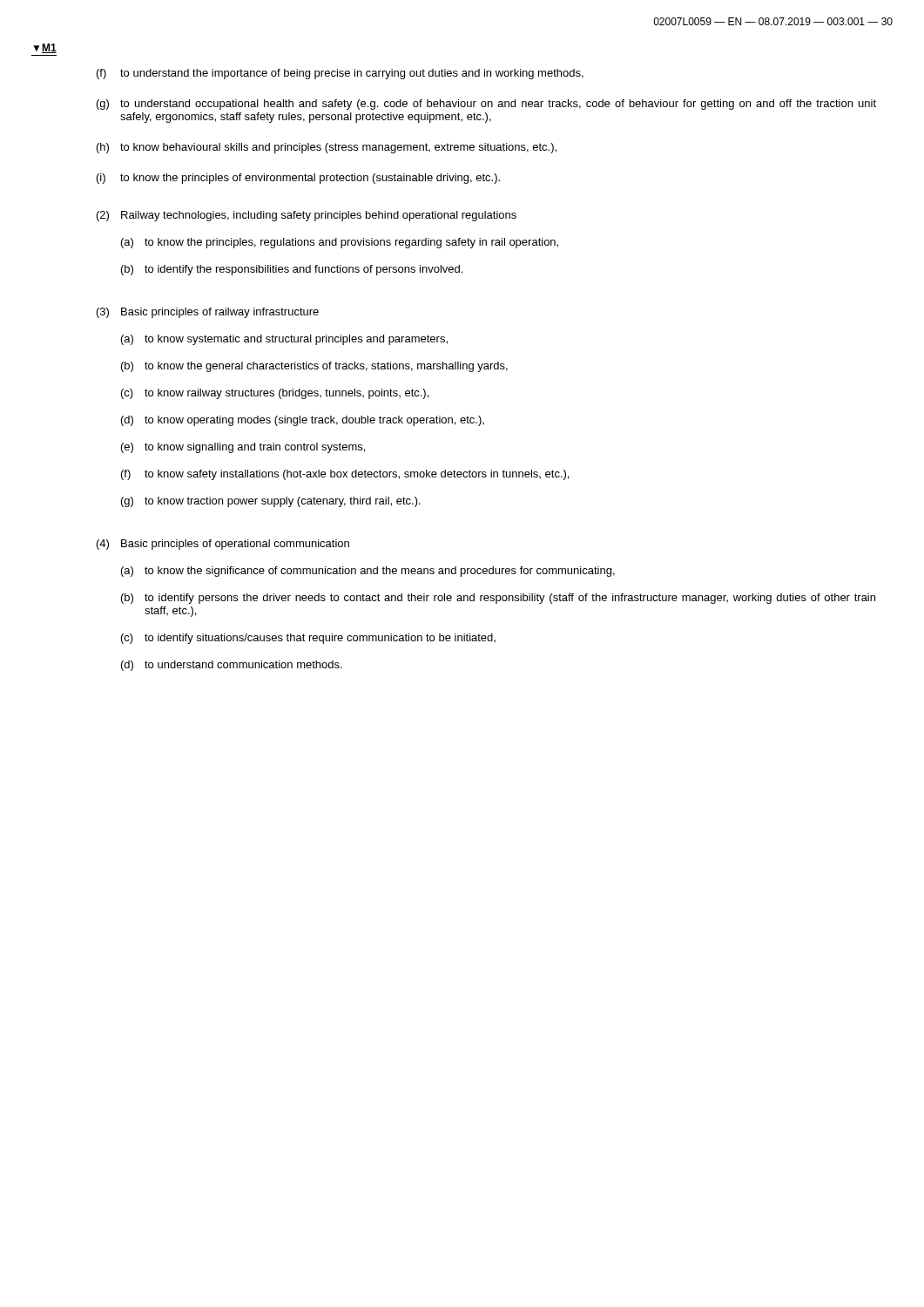This screenshot has height=1307, width=924.
Task: Locate the element starting "(d) to know operating modes (single"
Action: coord(303,421)
